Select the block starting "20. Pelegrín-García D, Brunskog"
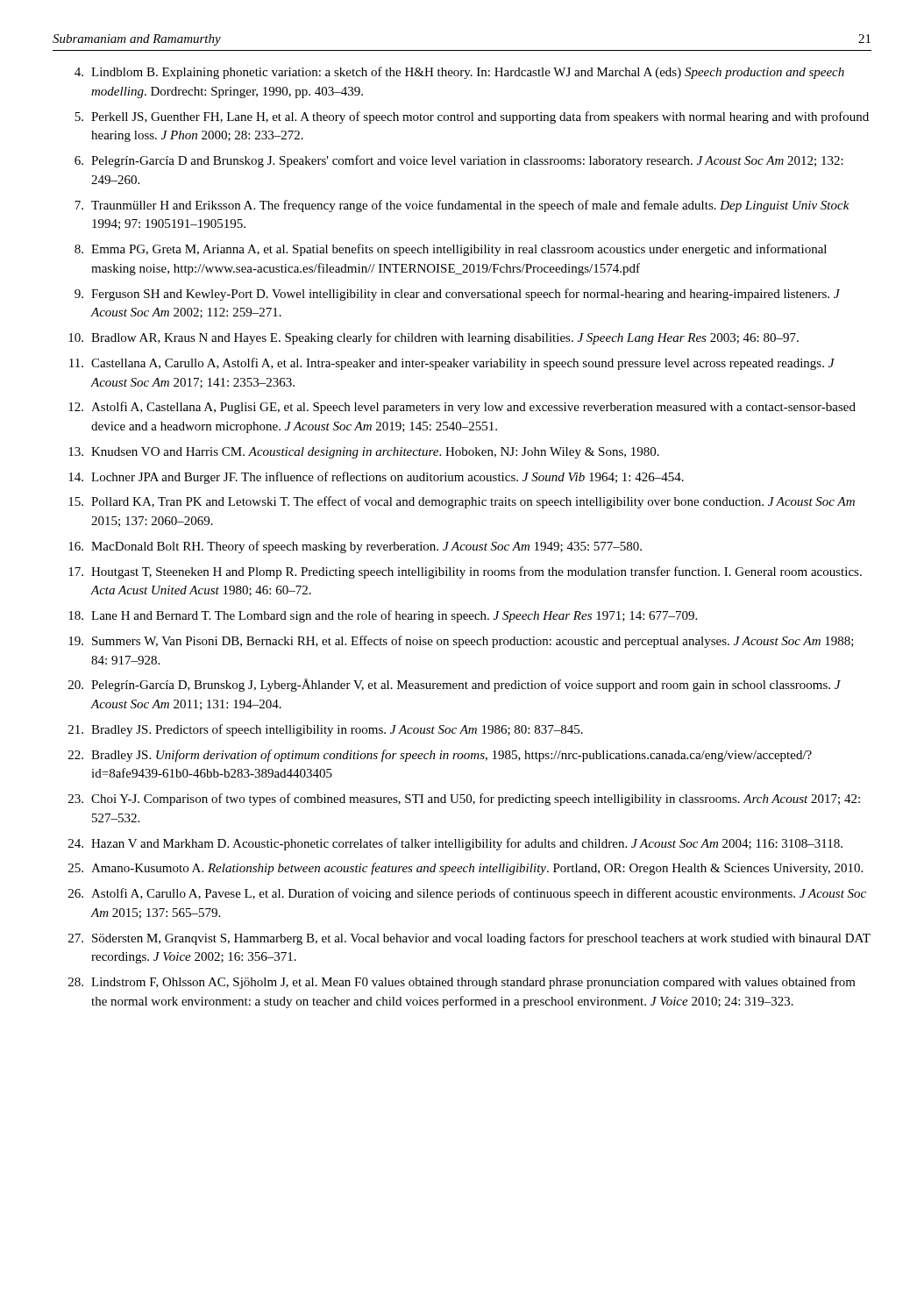The height and width of the screenshot is (1315, 924). pyautogui.click(x=462, y=695)
